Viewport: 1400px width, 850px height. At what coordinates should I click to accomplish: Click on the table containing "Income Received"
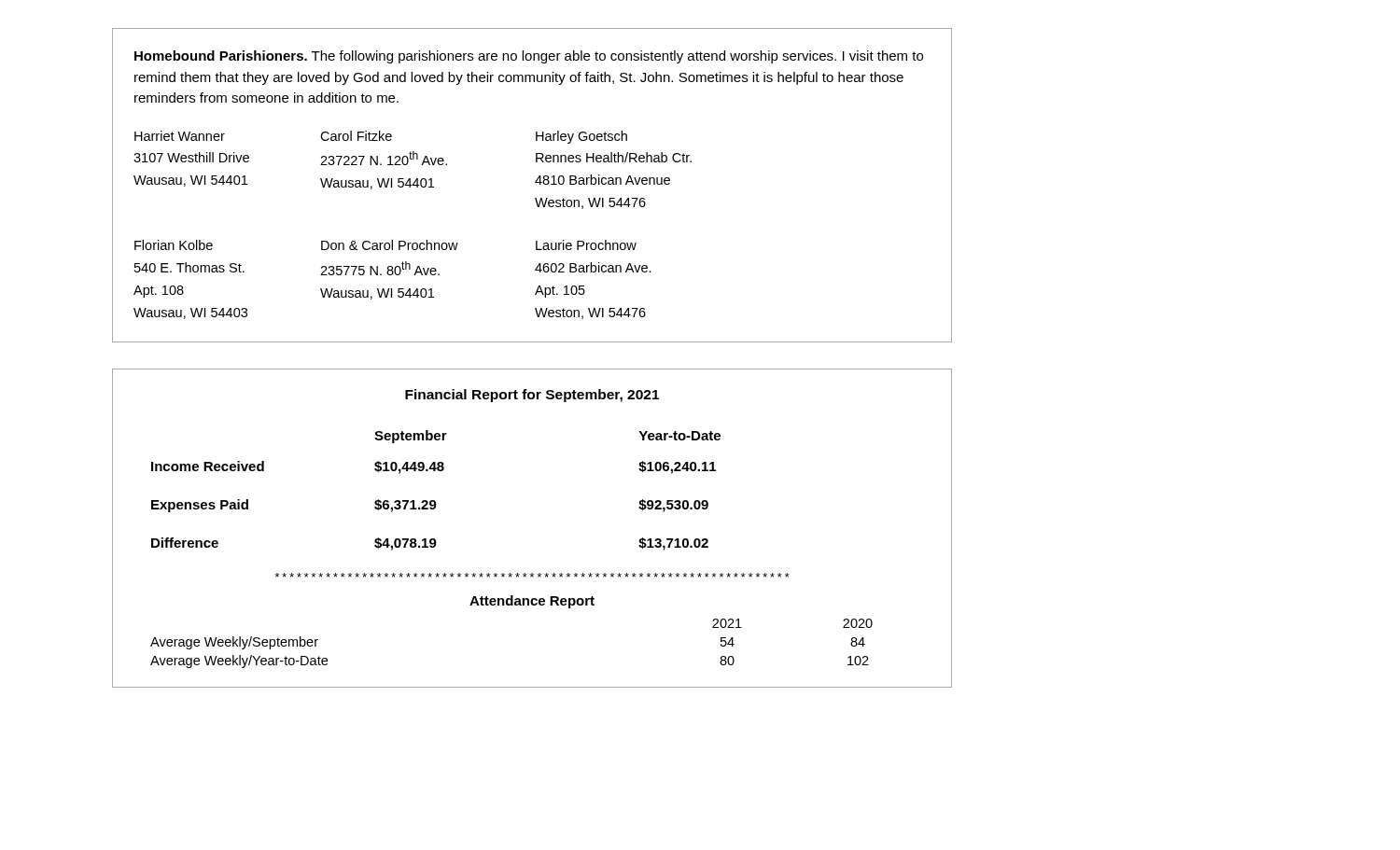(532, 489)
